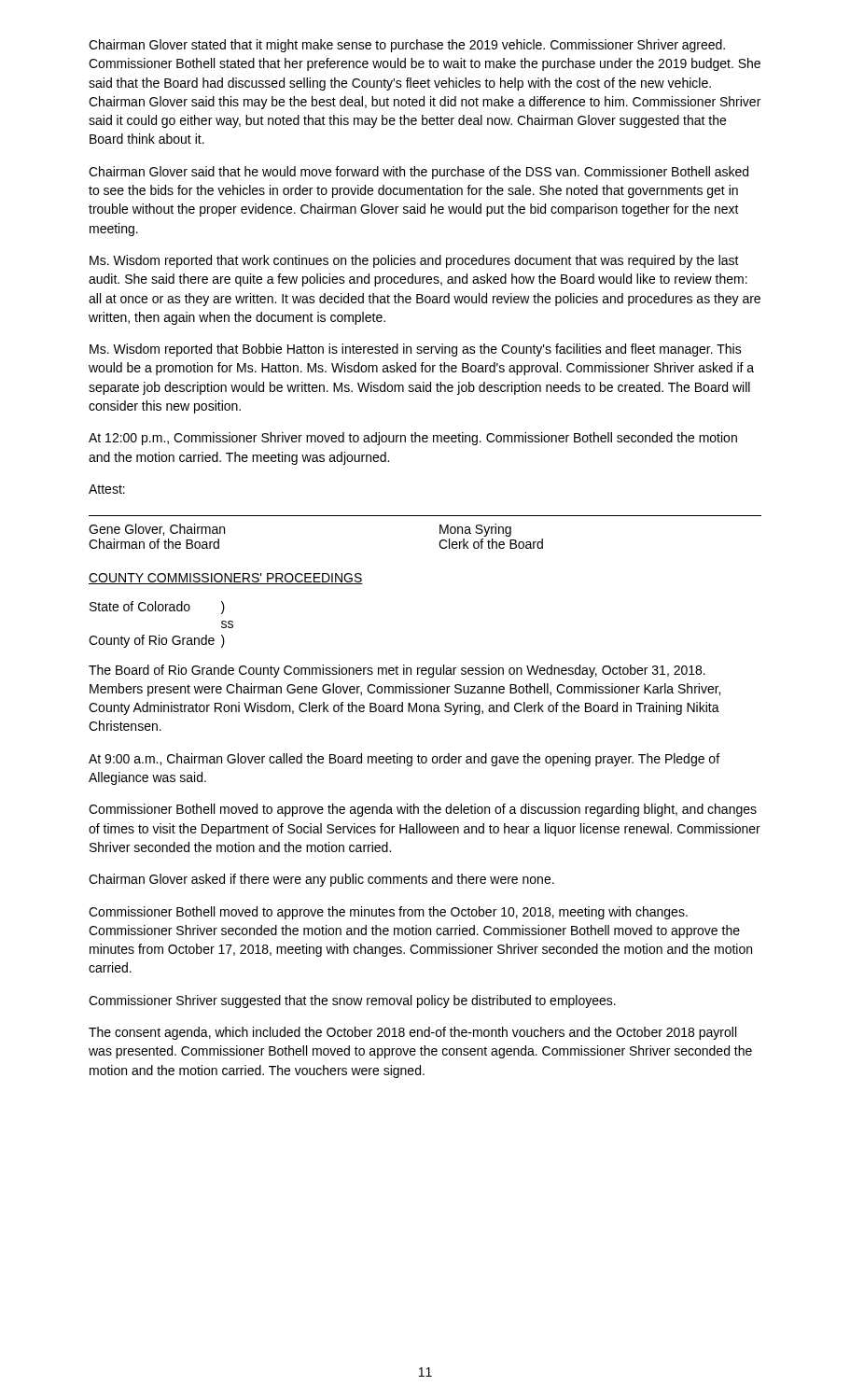
Task: Find the region starting "Chairman Glover stated that"
Action: (x=425, y=92)
